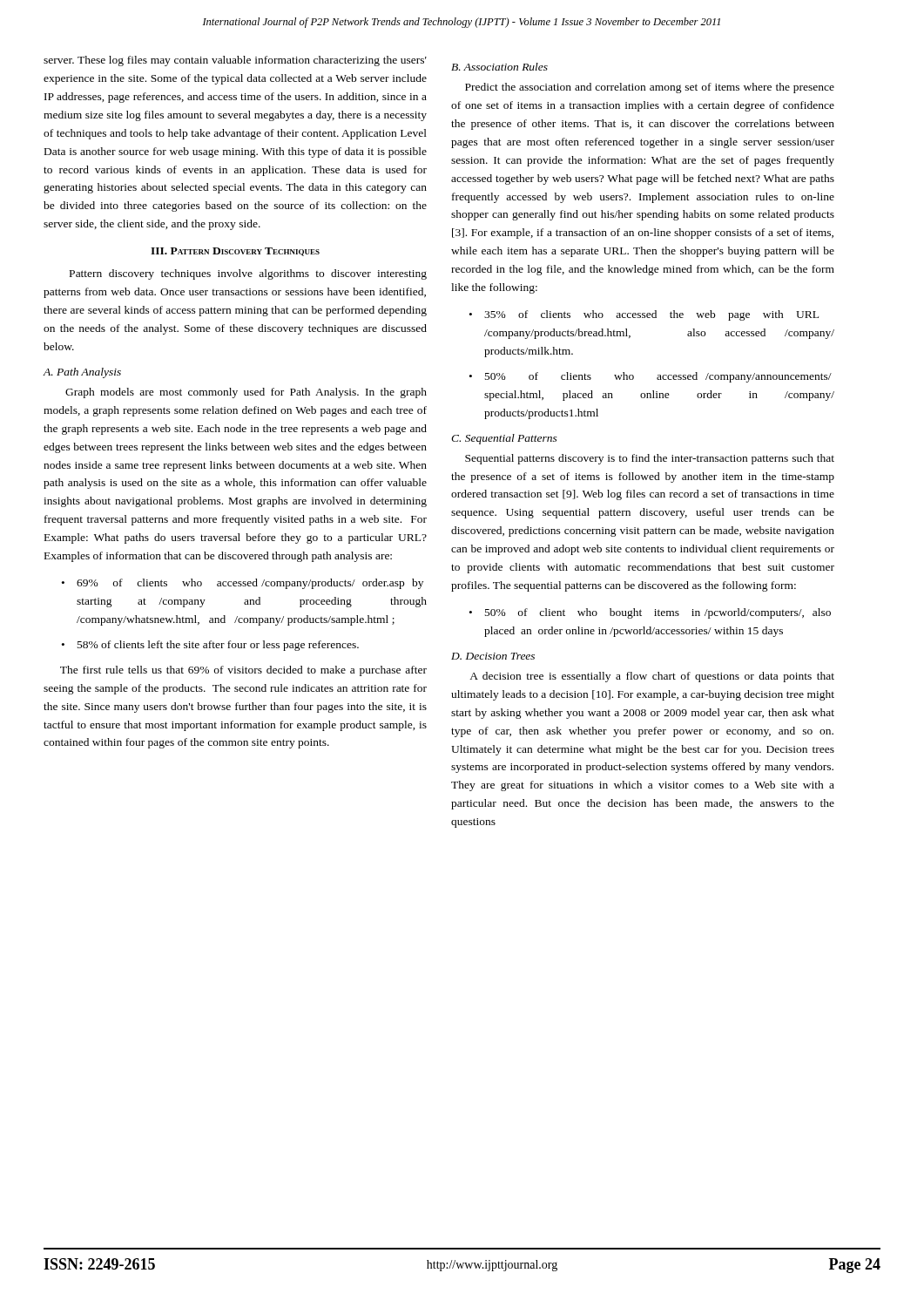924x1307 pixels.
Task: Locate the list item containing "• 50% of clients who accessed"
Action: 651,395
